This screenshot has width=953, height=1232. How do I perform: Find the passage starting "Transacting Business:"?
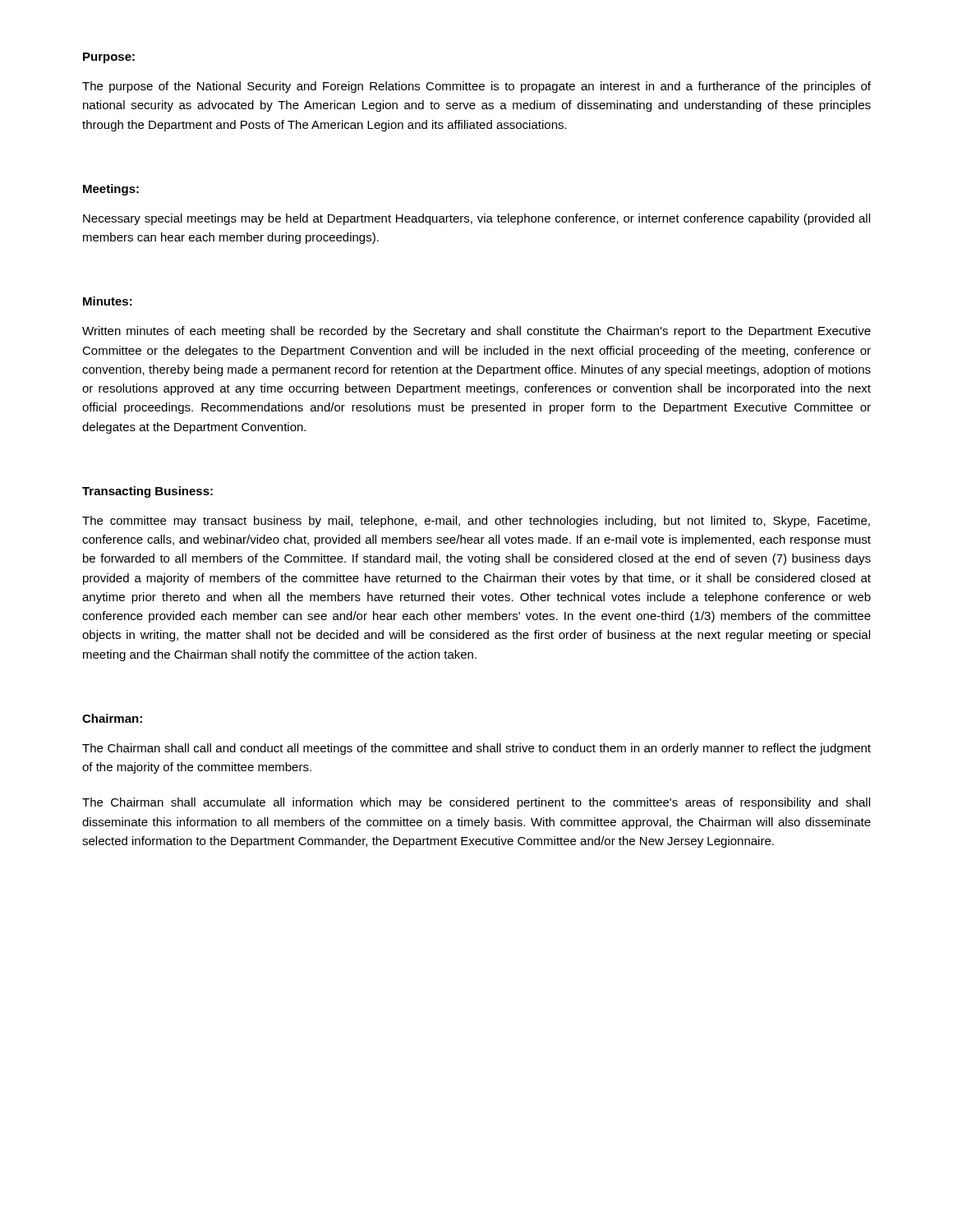(148, 491)
